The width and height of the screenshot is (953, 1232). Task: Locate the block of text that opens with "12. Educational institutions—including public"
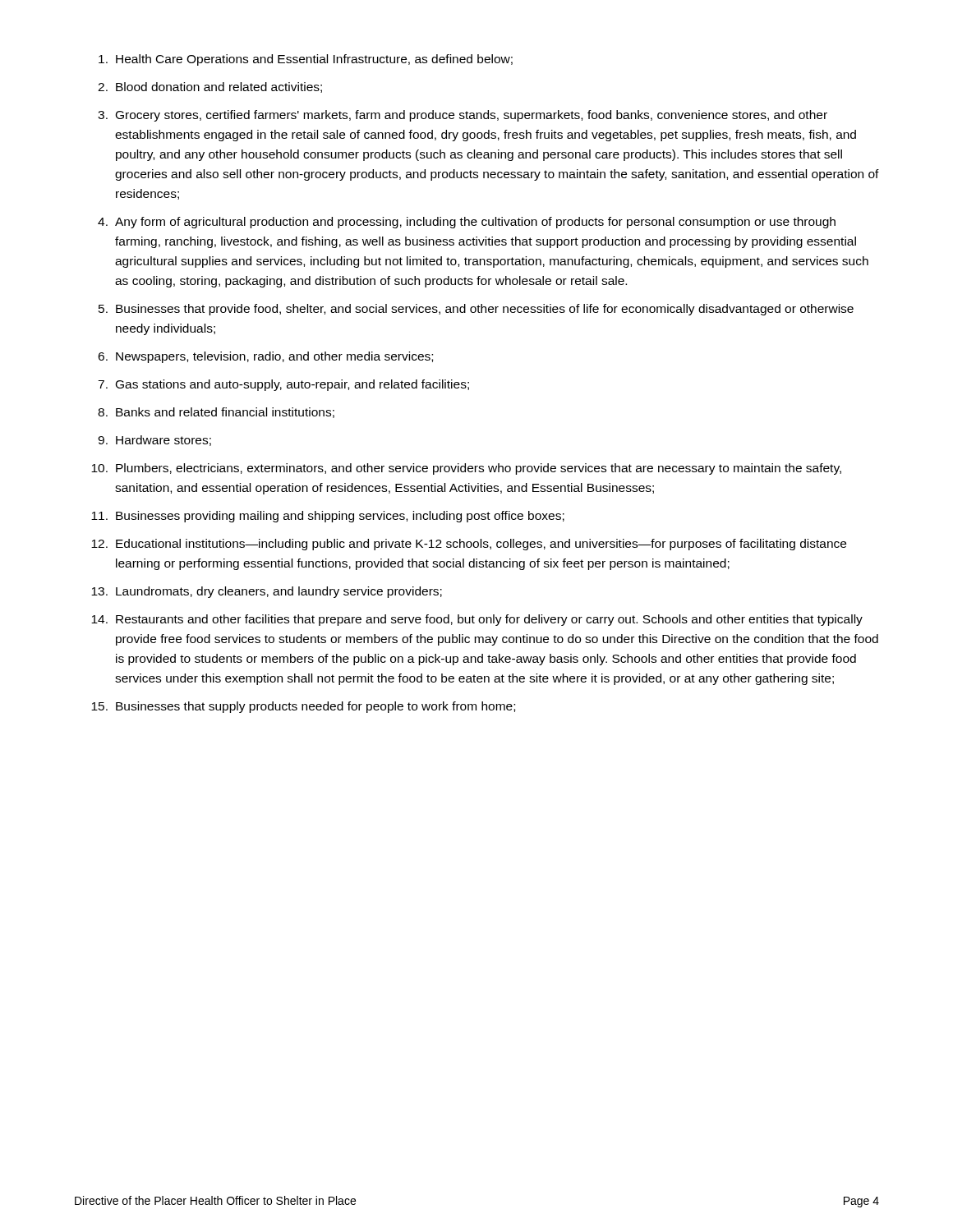coord(476,554)
